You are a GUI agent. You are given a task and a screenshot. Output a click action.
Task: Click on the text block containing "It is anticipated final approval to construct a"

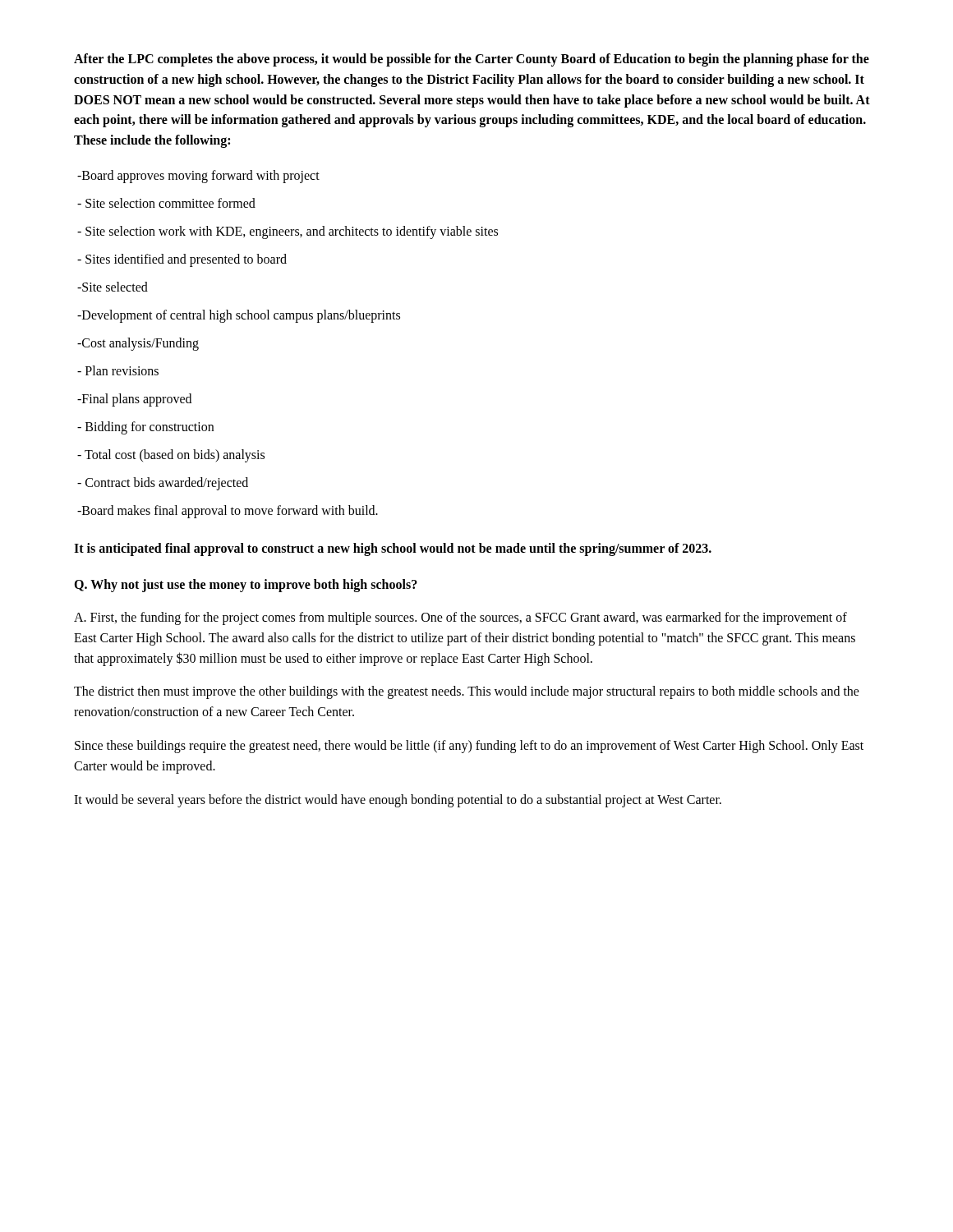pyautogui.click(x=393, y=548)
